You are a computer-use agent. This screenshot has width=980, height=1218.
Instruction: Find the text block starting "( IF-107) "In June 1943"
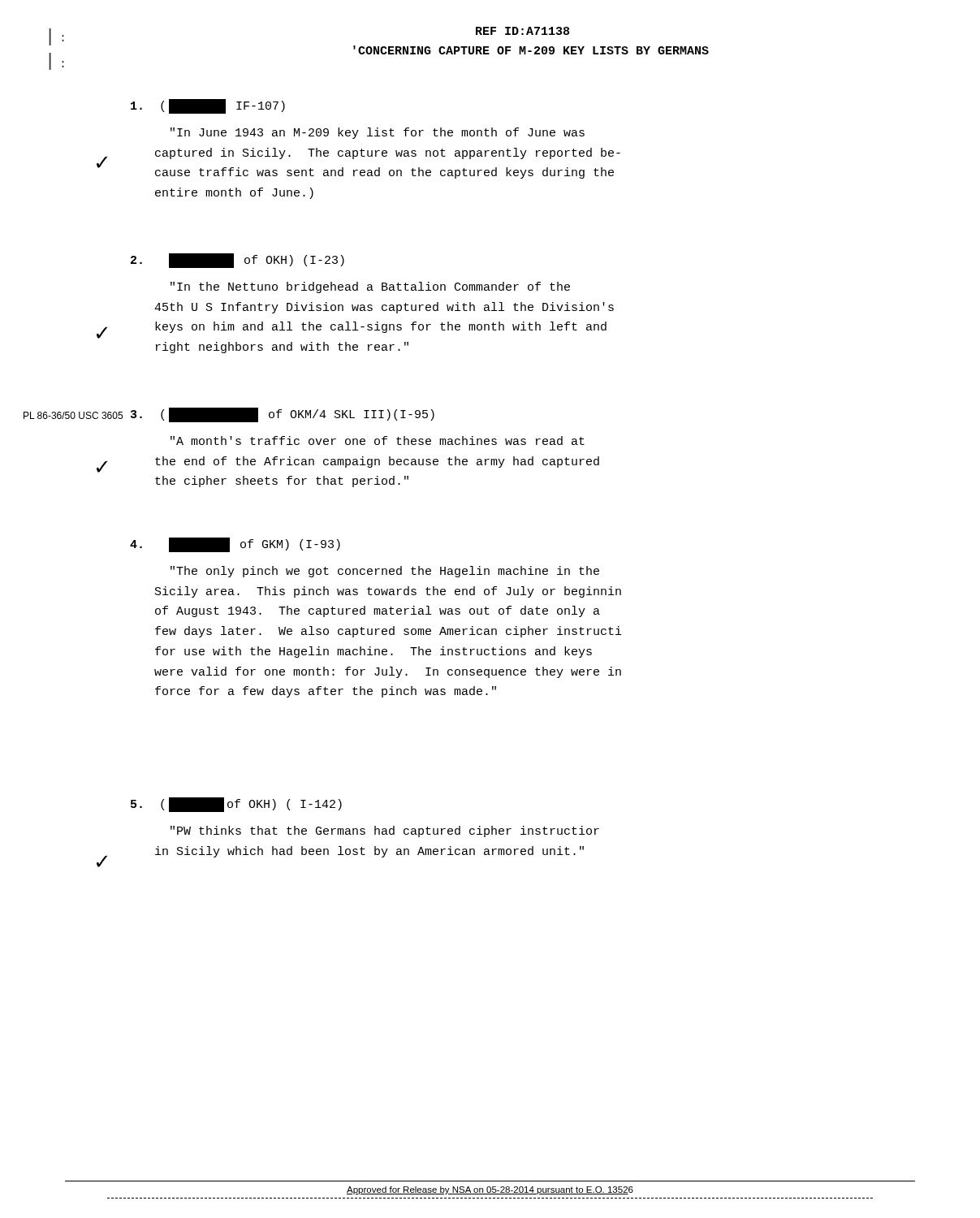point(539,151)
